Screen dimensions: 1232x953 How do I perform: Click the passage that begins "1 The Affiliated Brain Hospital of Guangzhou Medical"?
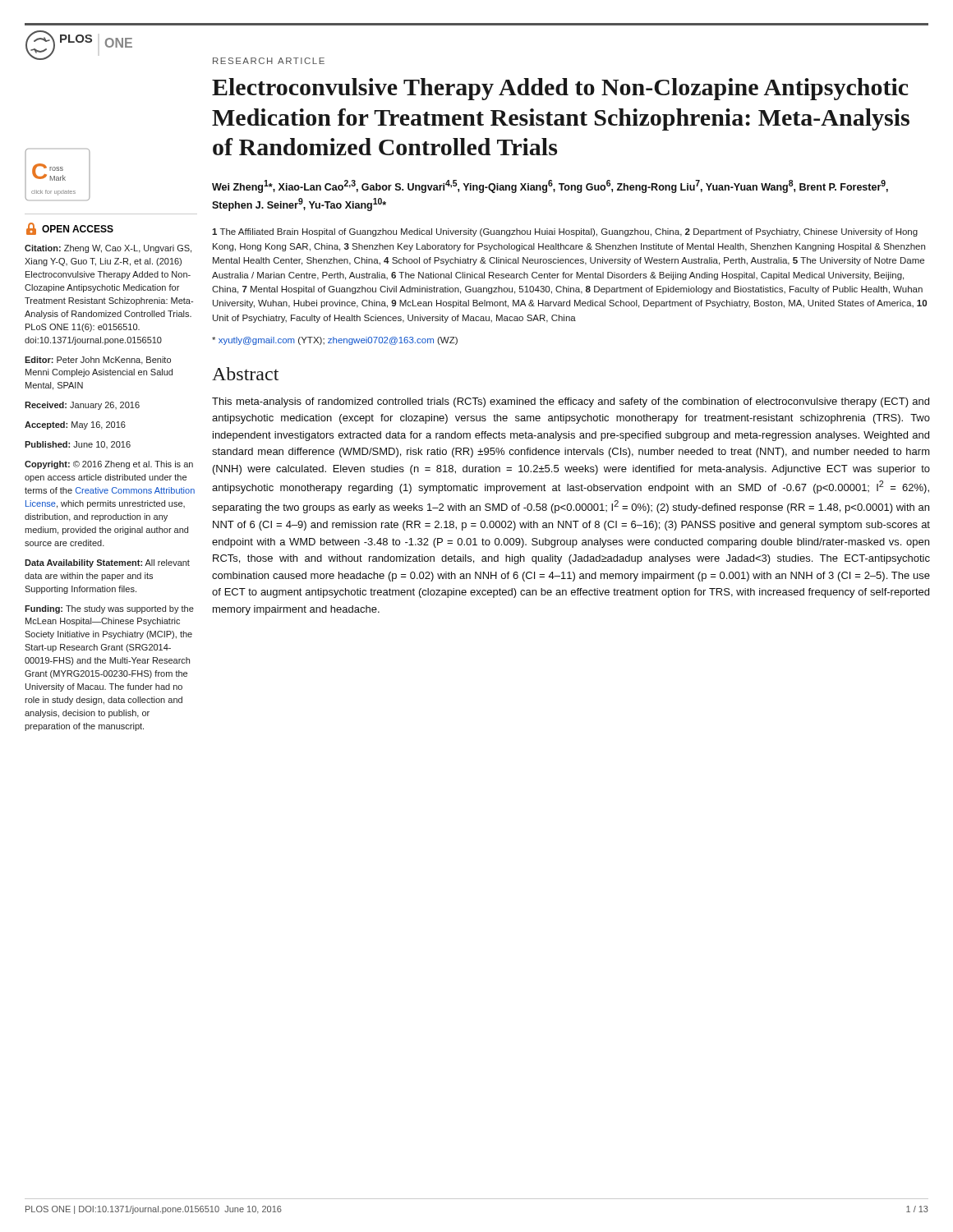(x=570, y=275)
